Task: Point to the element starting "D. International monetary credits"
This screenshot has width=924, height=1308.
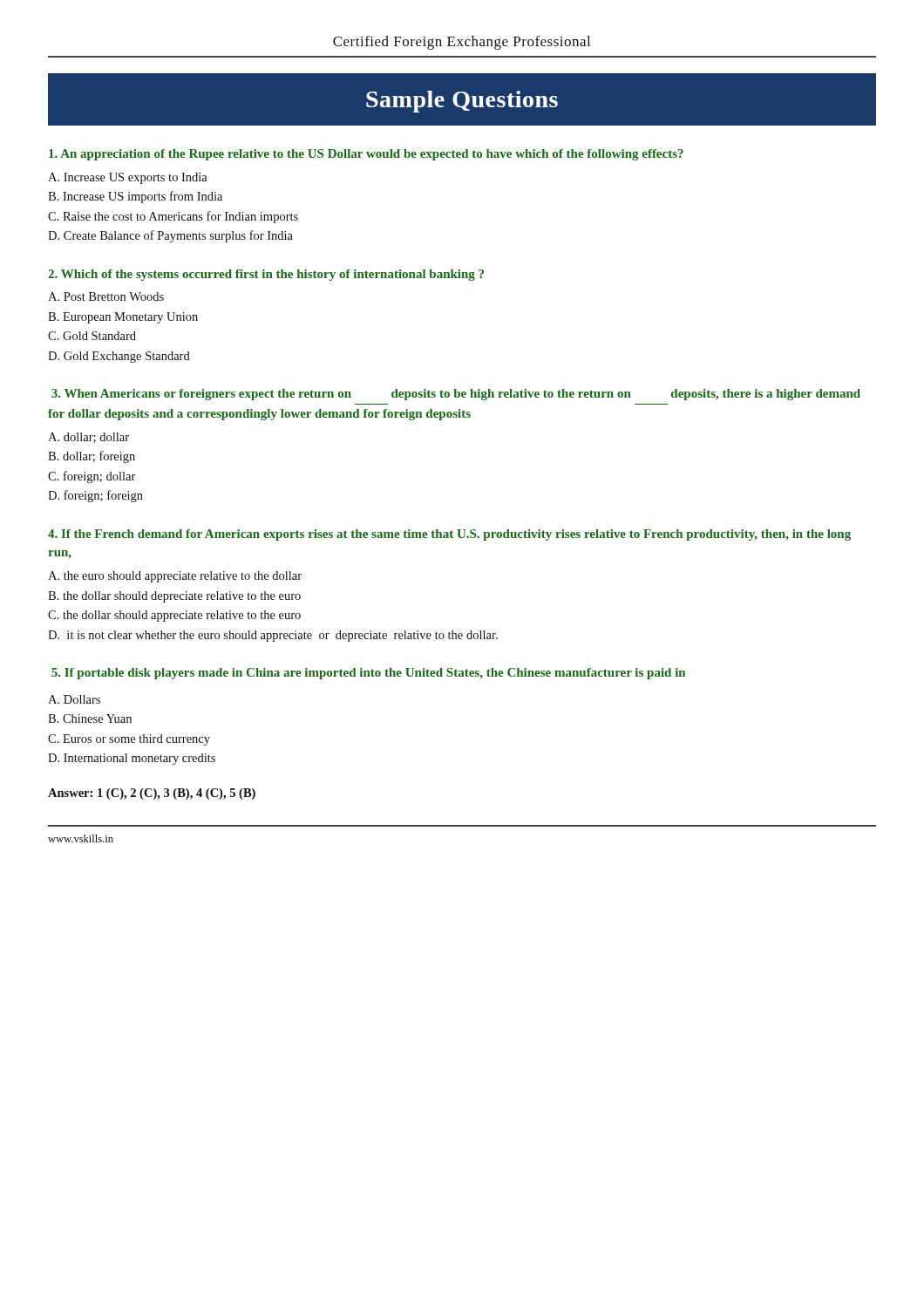Action: [132, 758]
